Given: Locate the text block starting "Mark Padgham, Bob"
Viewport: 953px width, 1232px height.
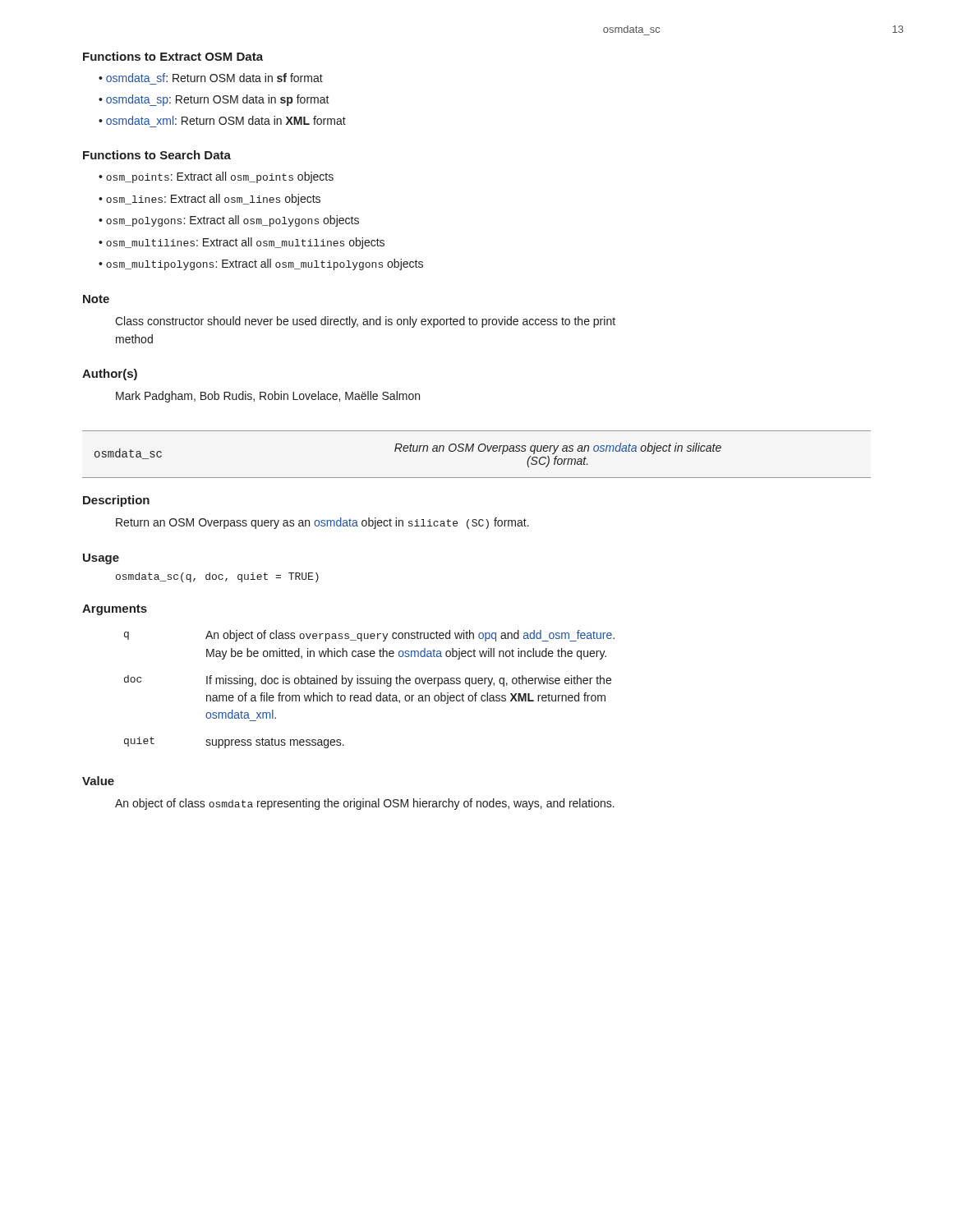Looking at the screenshot, I should 268,396.
